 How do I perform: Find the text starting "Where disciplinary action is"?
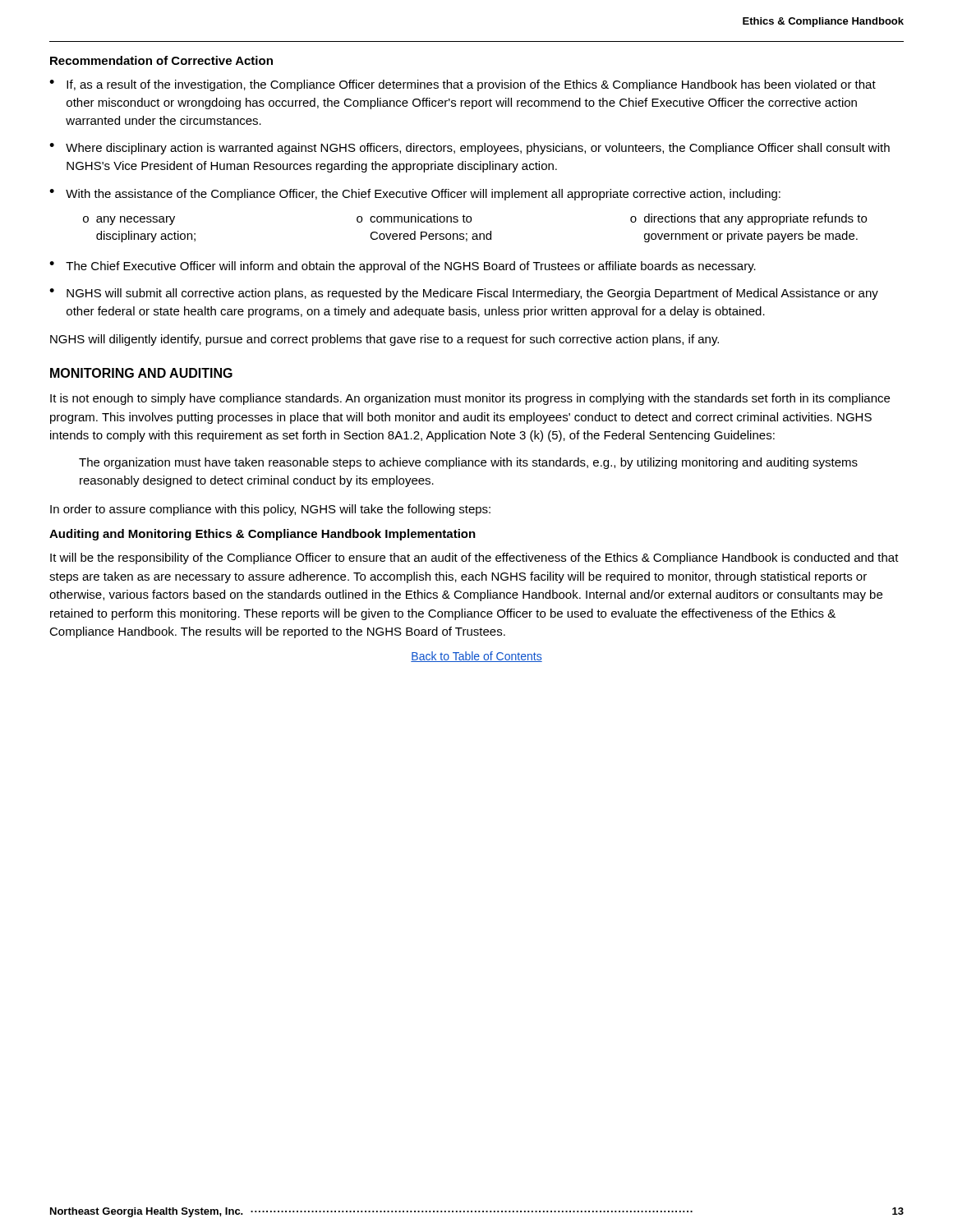click(485, 157)
